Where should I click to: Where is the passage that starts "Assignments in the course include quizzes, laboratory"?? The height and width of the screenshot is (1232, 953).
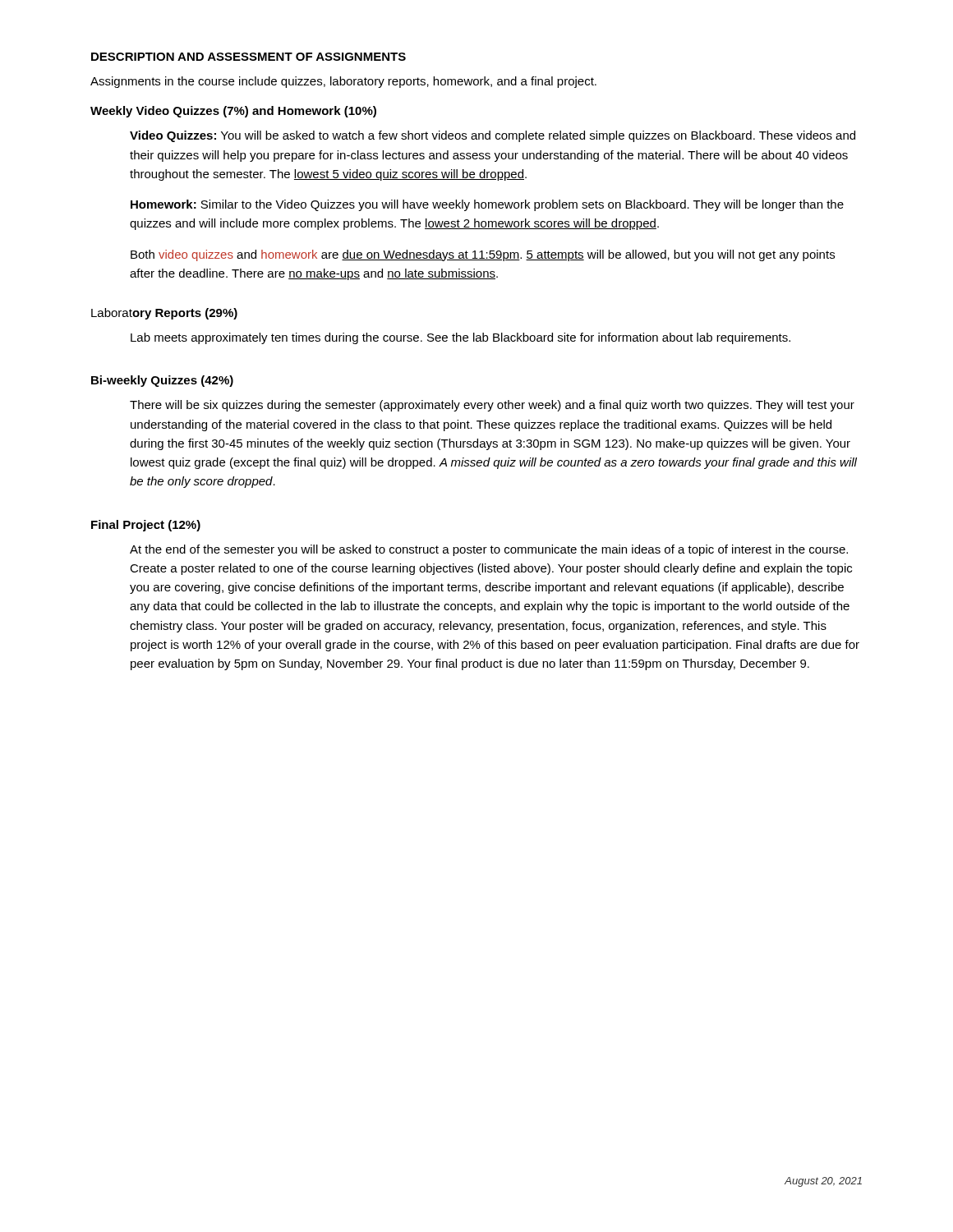coord(344,81)
